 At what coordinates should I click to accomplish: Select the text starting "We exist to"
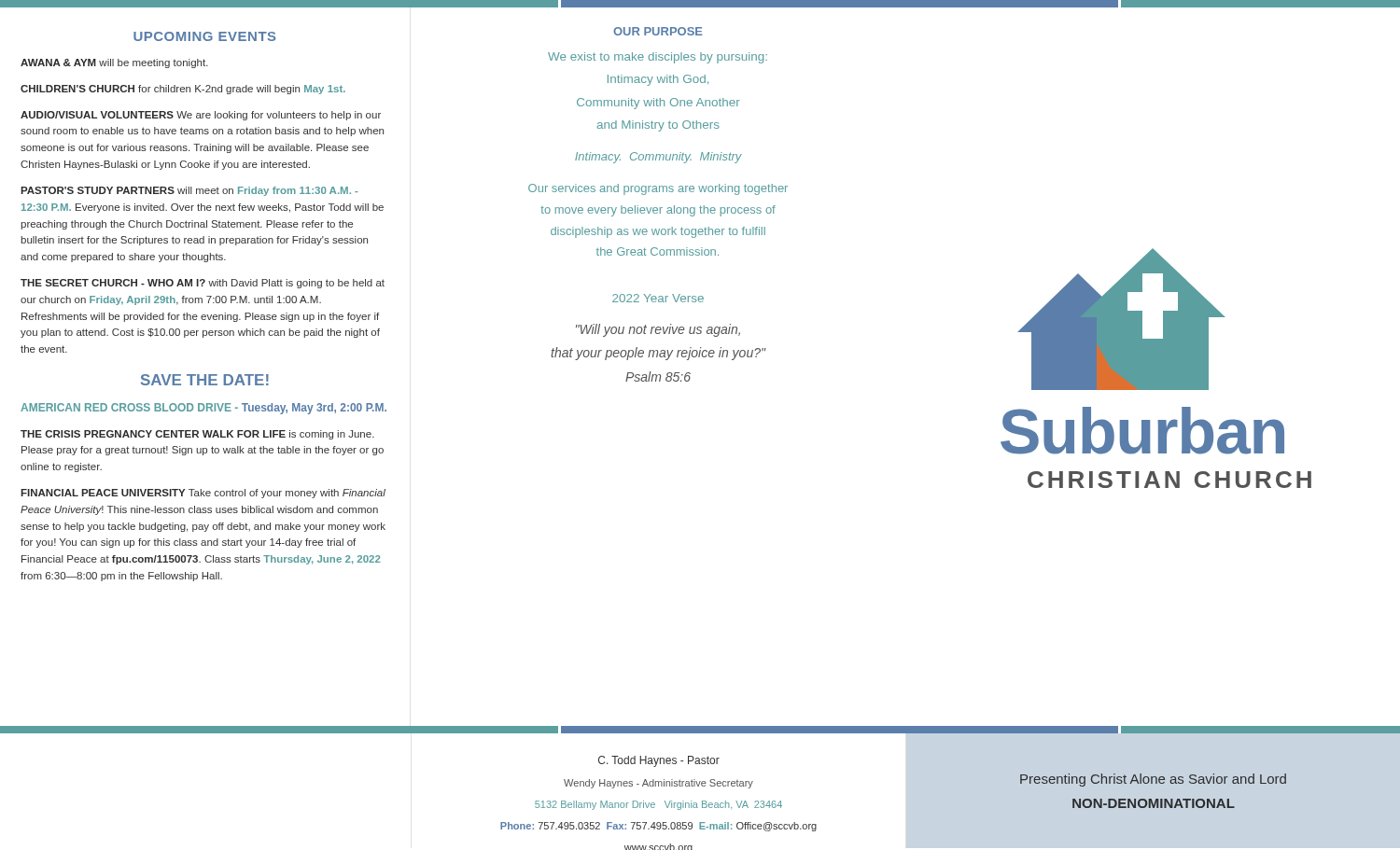pyautogui.click(x=658, y=91)
